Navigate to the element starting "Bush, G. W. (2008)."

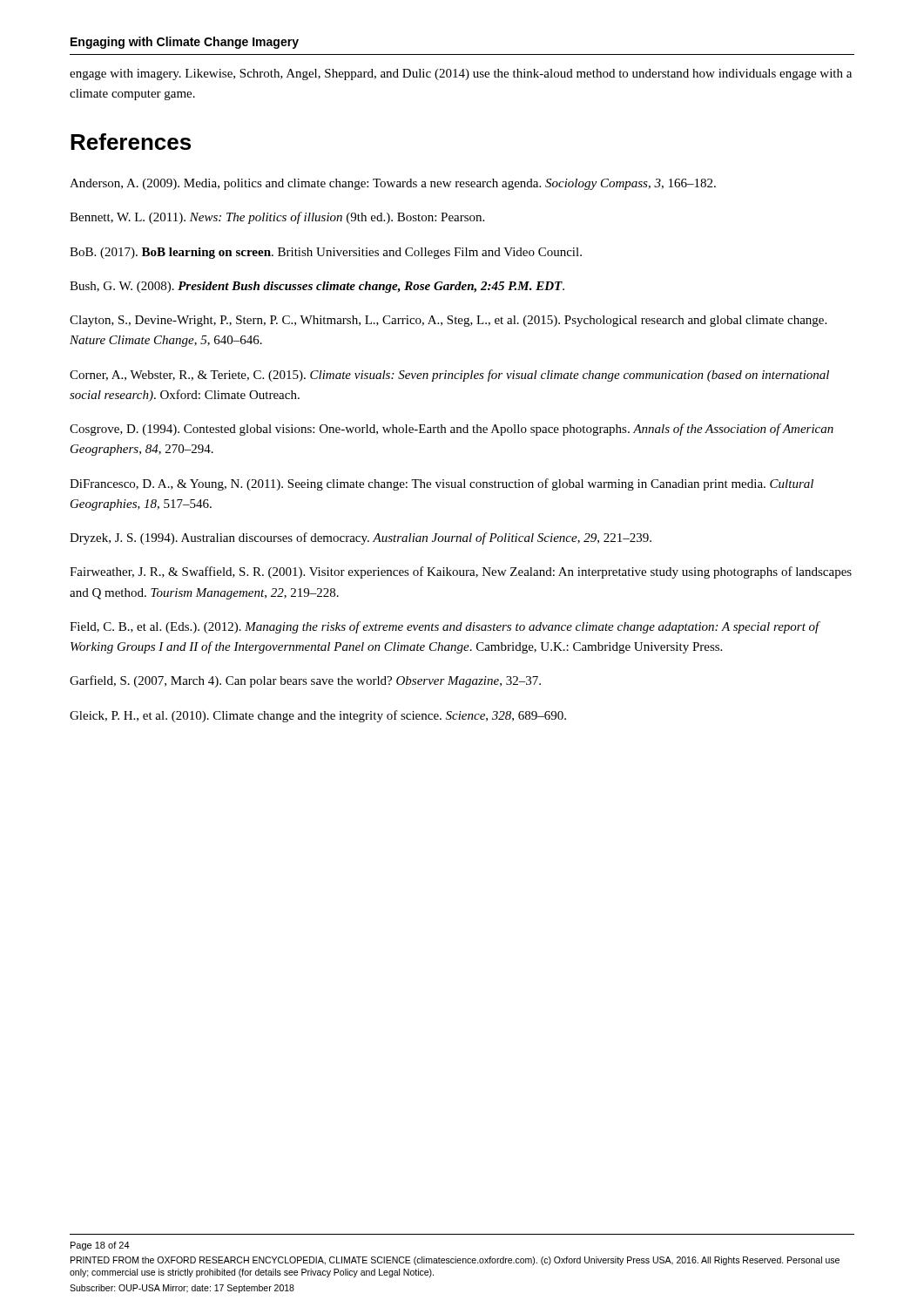(x=317, y=286)
